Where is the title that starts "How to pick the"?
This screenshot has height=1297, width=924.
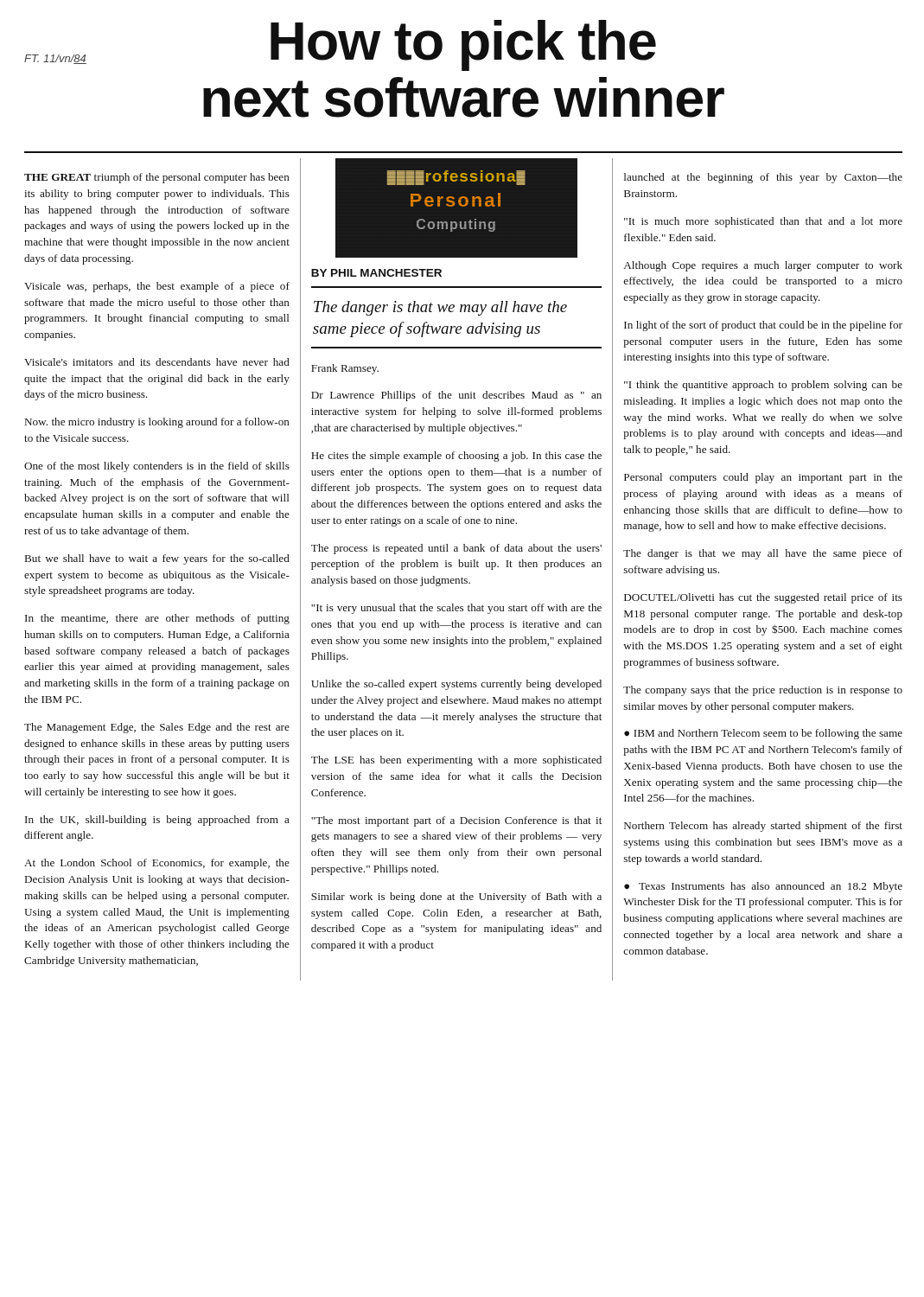point(462,69)
